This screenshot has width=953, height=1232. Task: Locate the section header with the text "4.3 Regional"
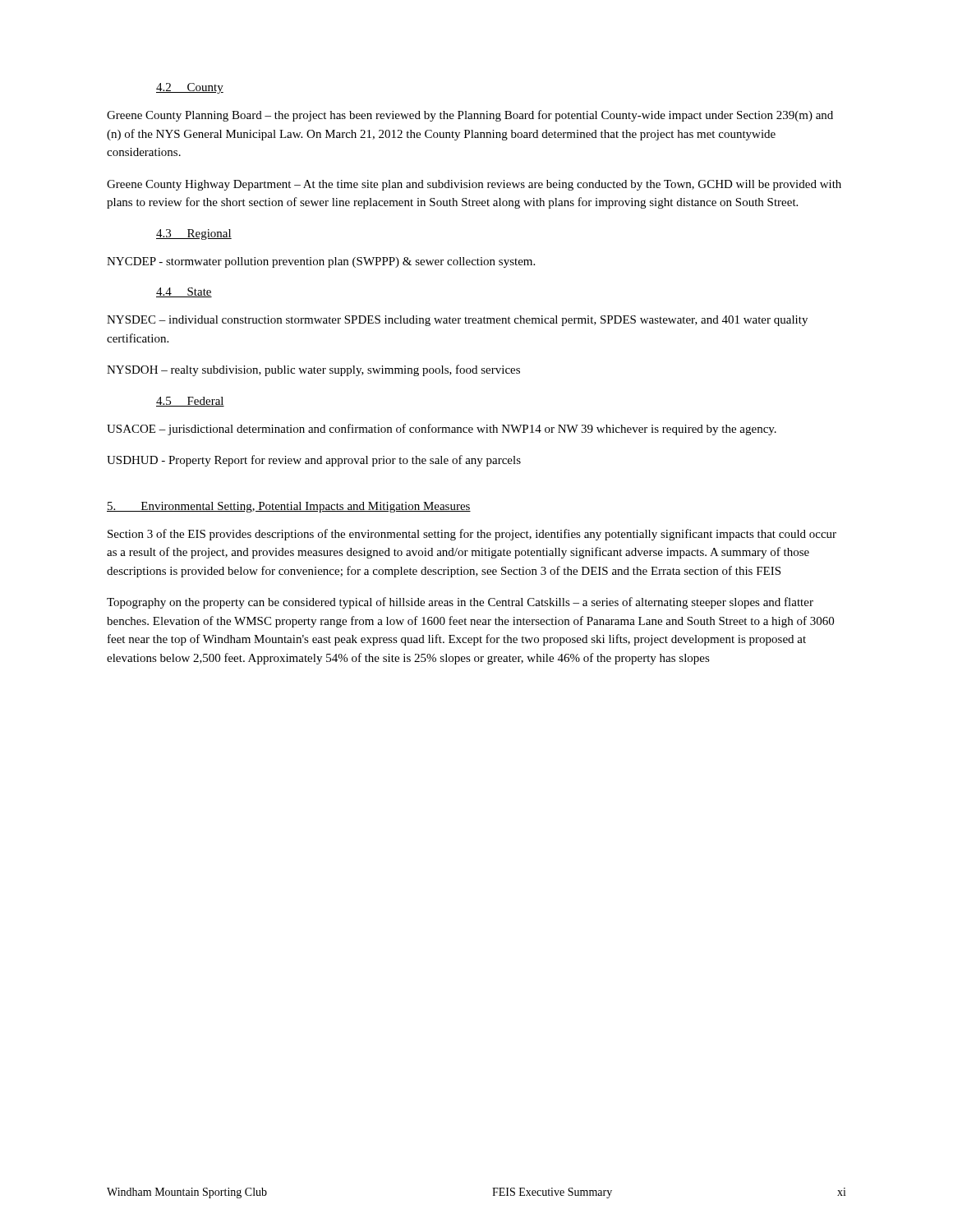coord(194,233)
